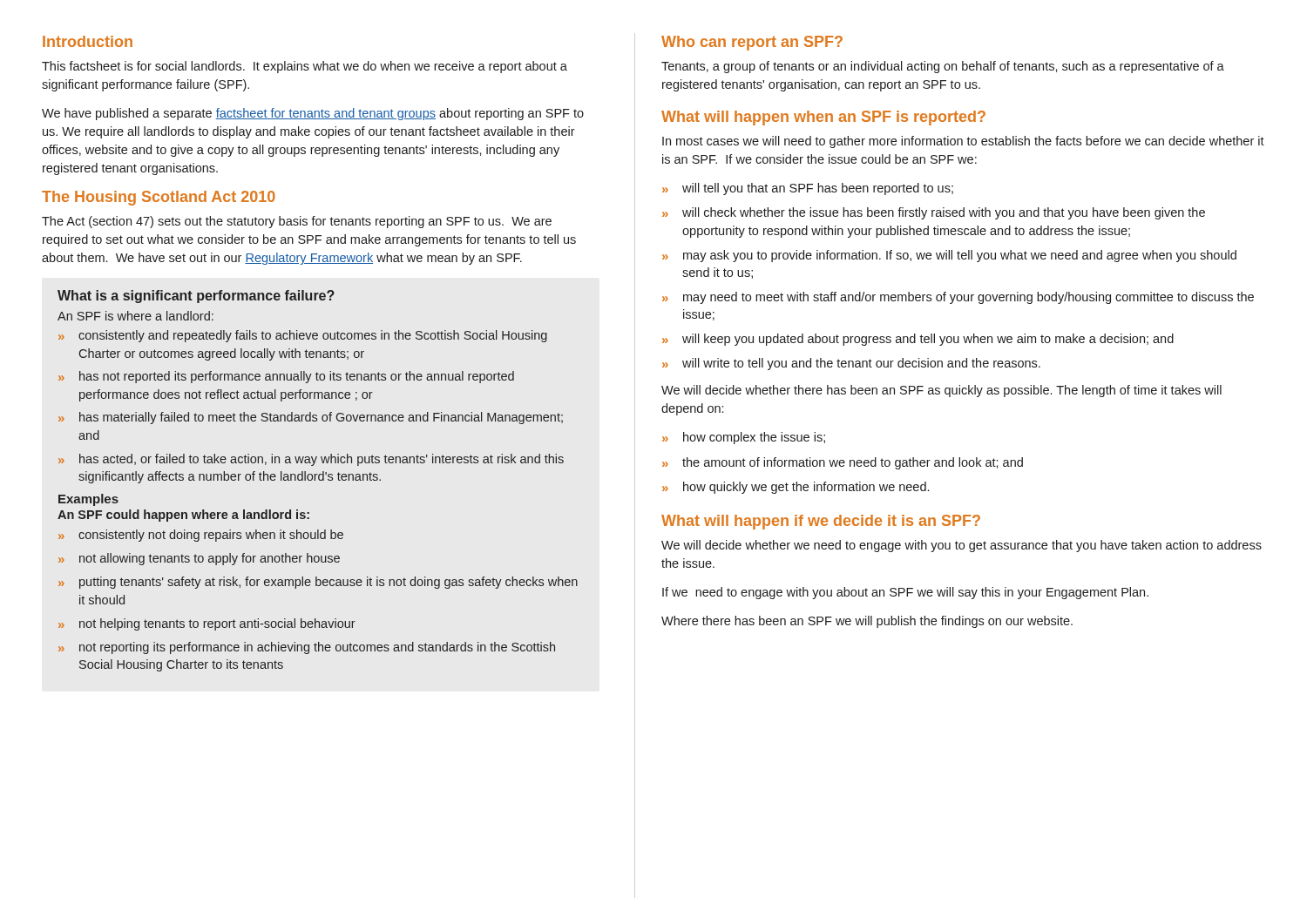Locate the section header containing "What is a significant performance failure?"

tap(321, 296)
